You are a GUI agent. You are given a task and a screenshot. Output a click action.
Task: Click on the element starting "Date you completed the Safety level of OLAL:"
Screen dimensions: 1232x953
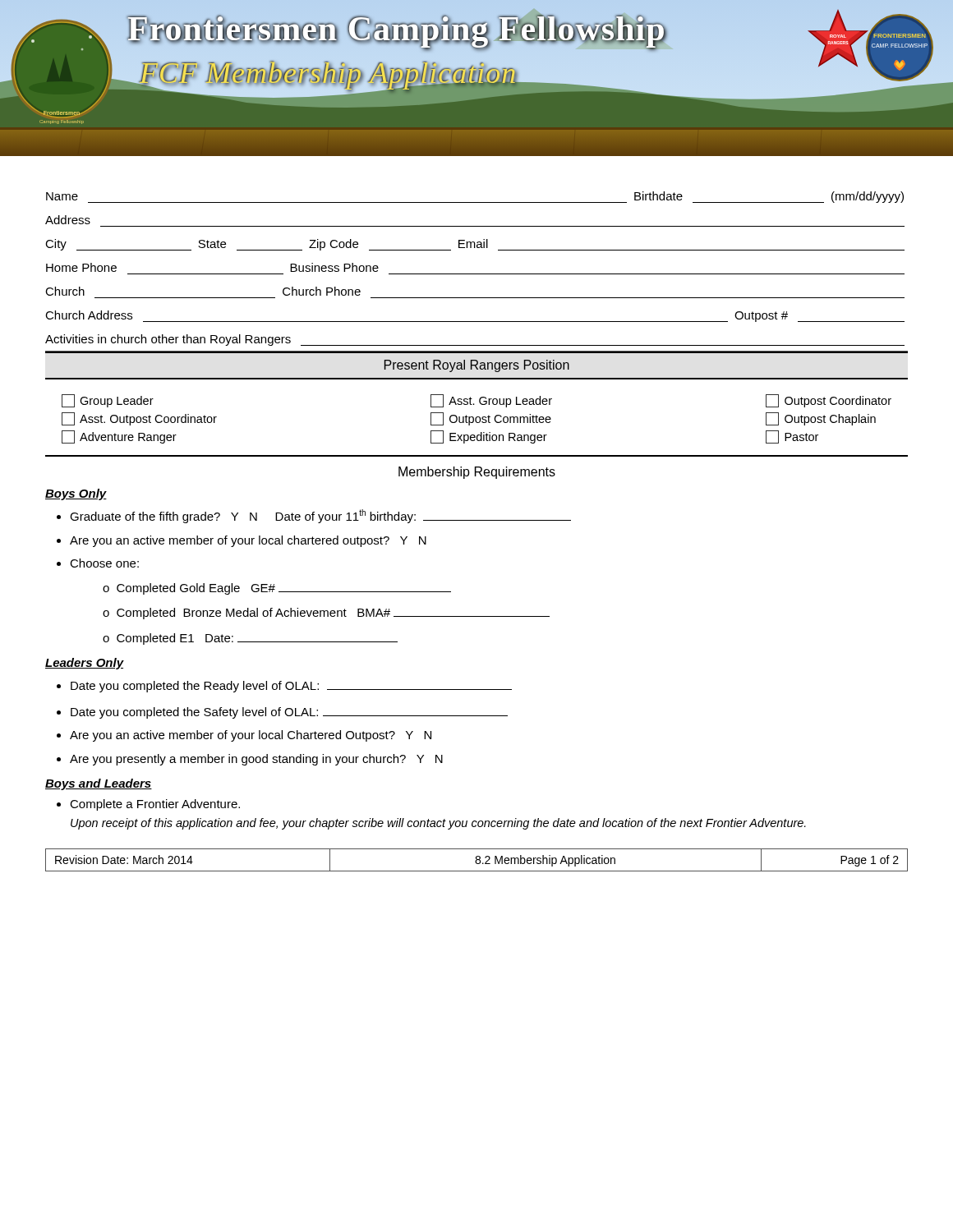point(289,709)
